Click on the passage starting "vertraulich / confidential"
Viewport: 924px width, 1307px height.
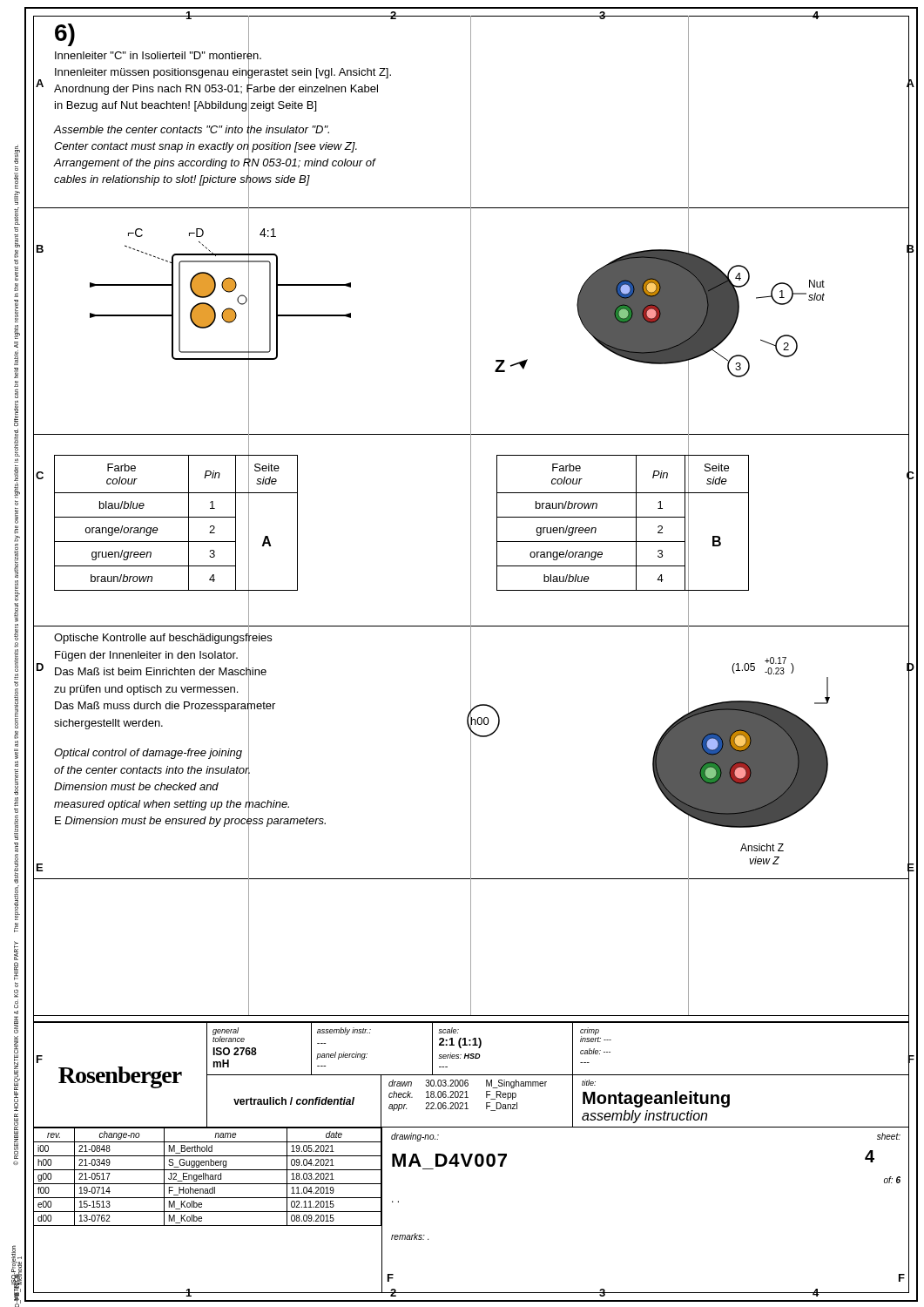click(x=294, y=1101)
